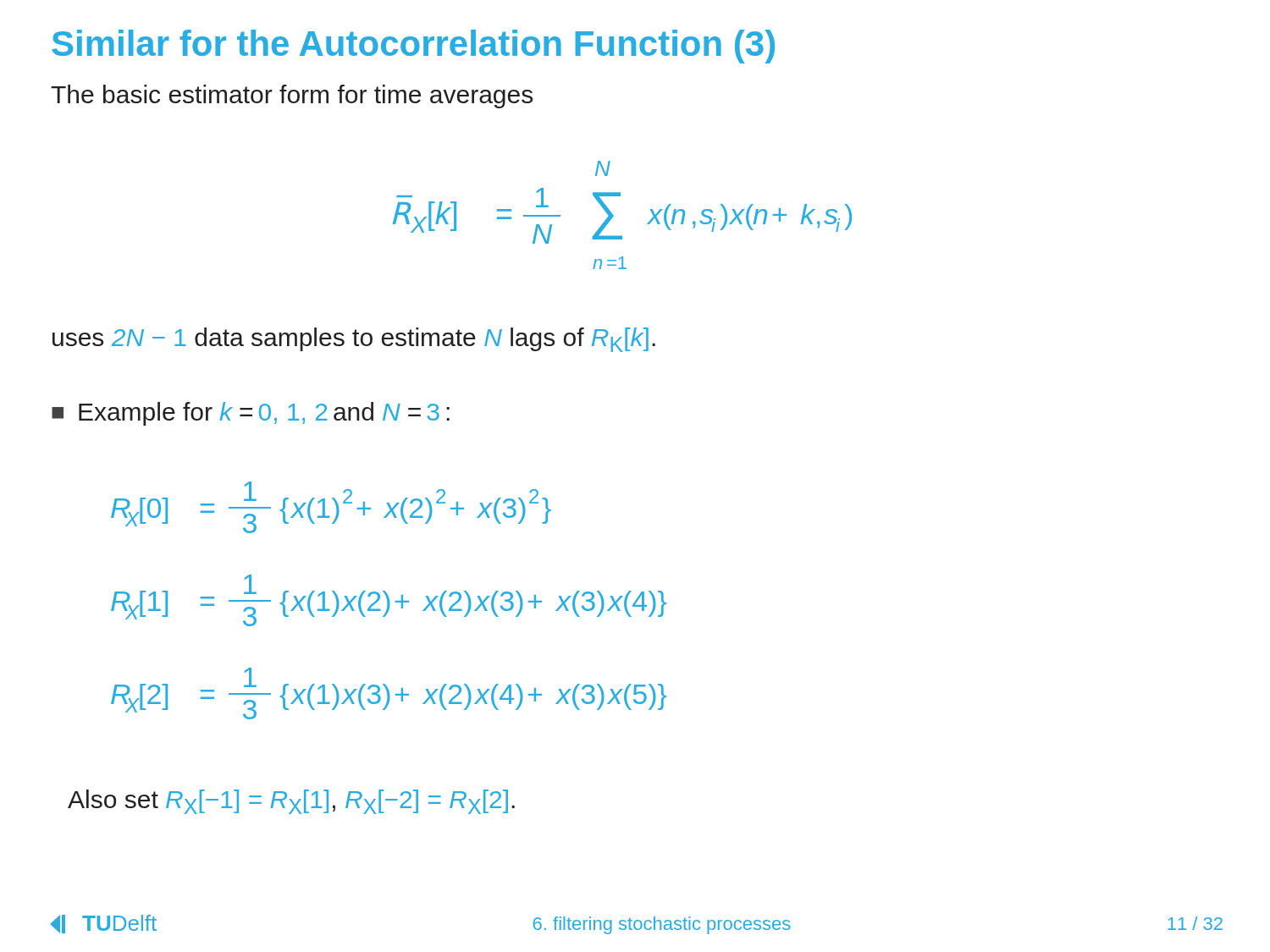Select the text block with the text "Also set RX[−1] = RX[1],"
Screen dimensions: 952x1270
pos(292,802)
